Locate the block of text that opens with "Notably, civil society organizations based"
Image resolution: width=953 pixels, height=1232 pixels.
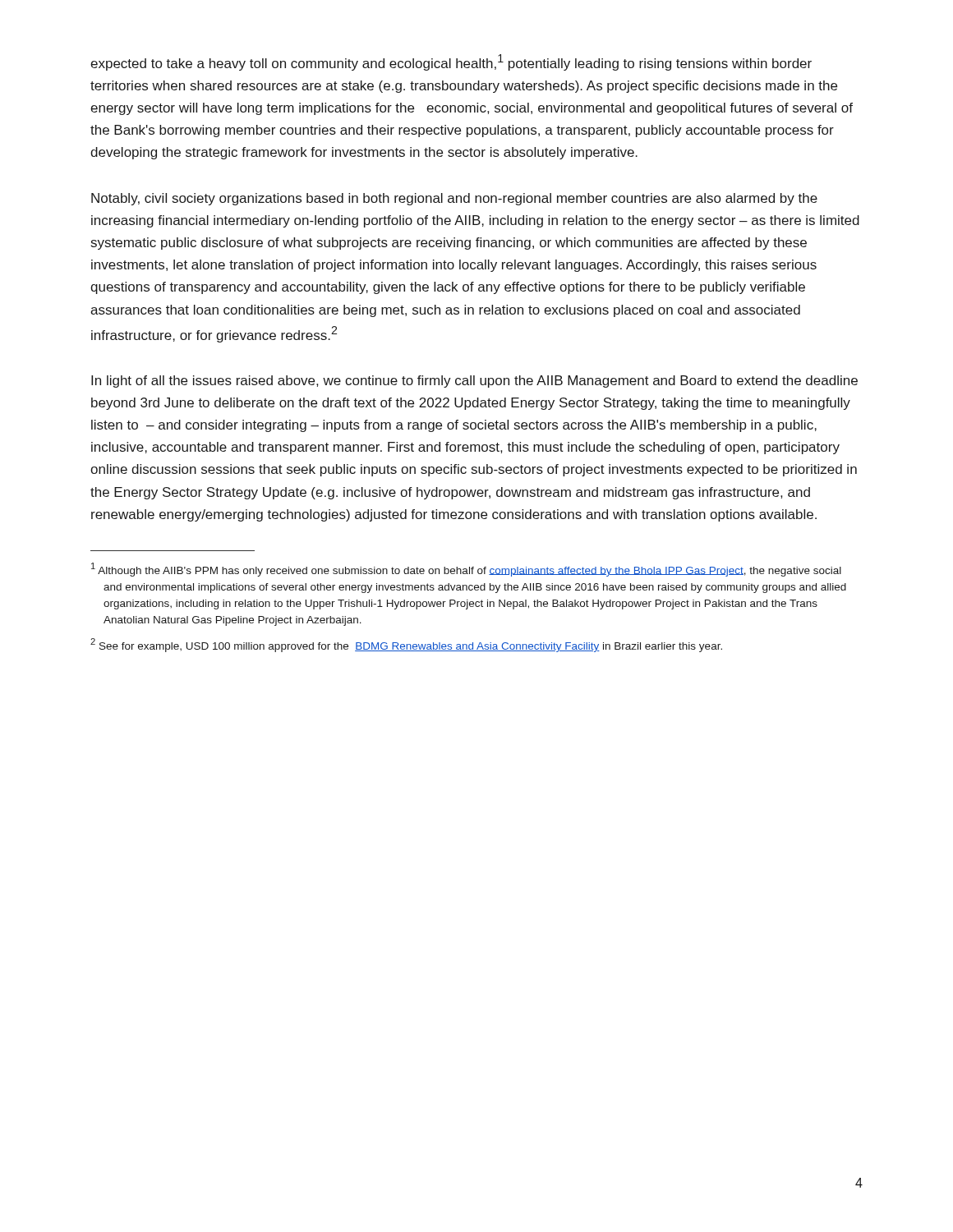click(475, 266)
